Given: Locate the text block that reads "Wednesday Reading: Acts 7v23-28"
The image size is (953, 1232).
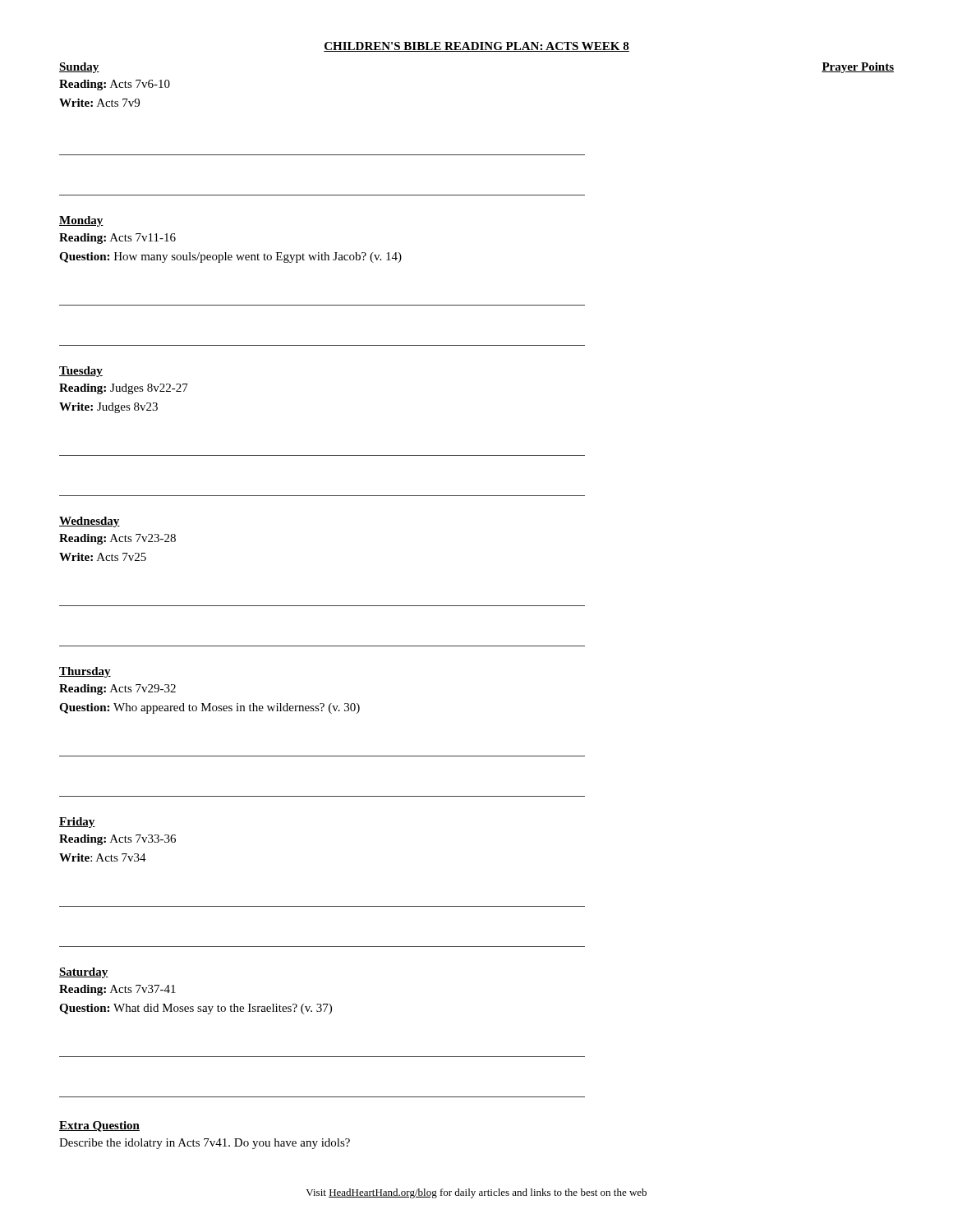Looking at the screenshot, I should pos(90,522).
